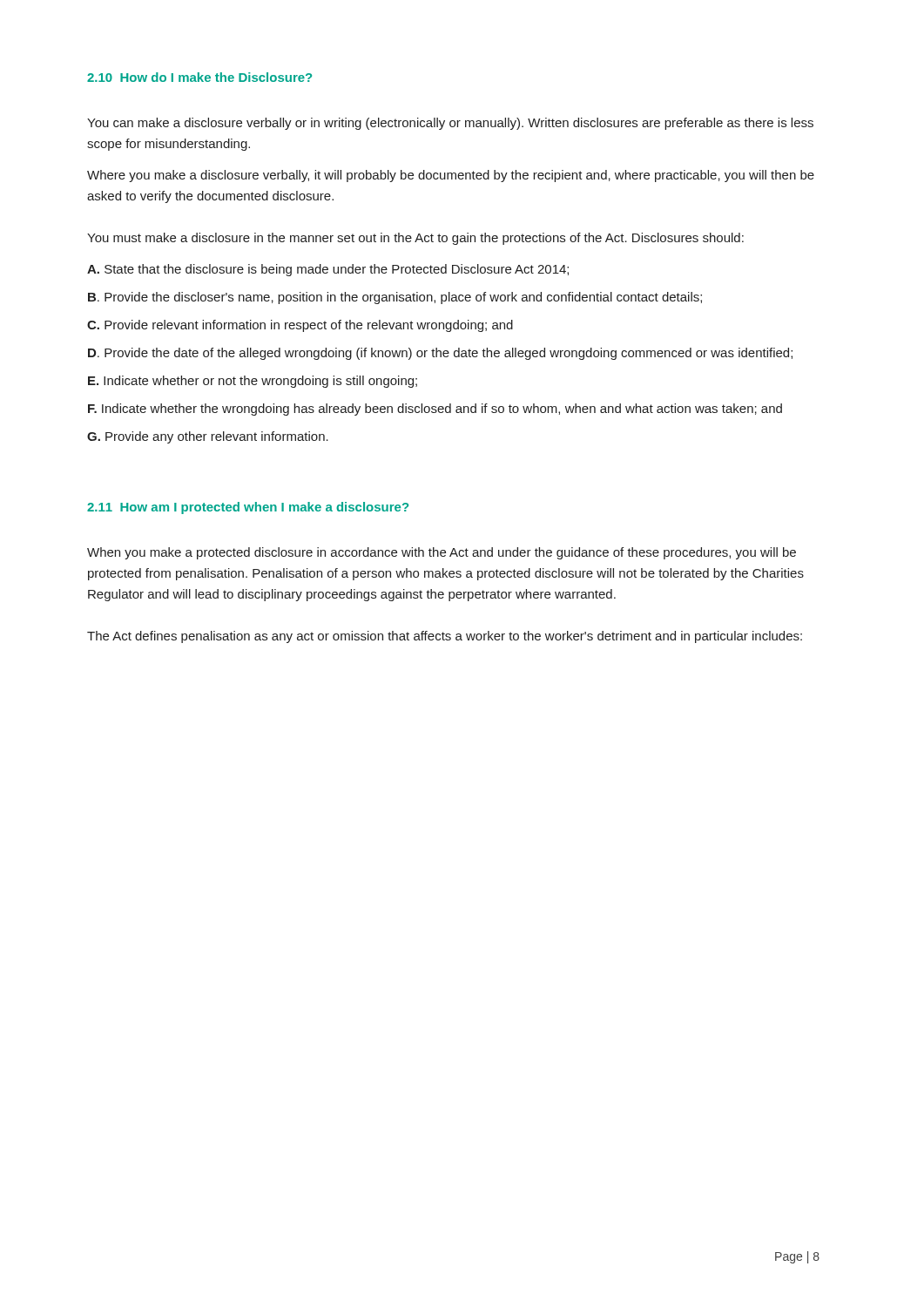The width and height of the screenshot is (924, 1307).
Task: Find the text block containing "When you make a protected disclosure in accordance"
Action: pos(445,573)
